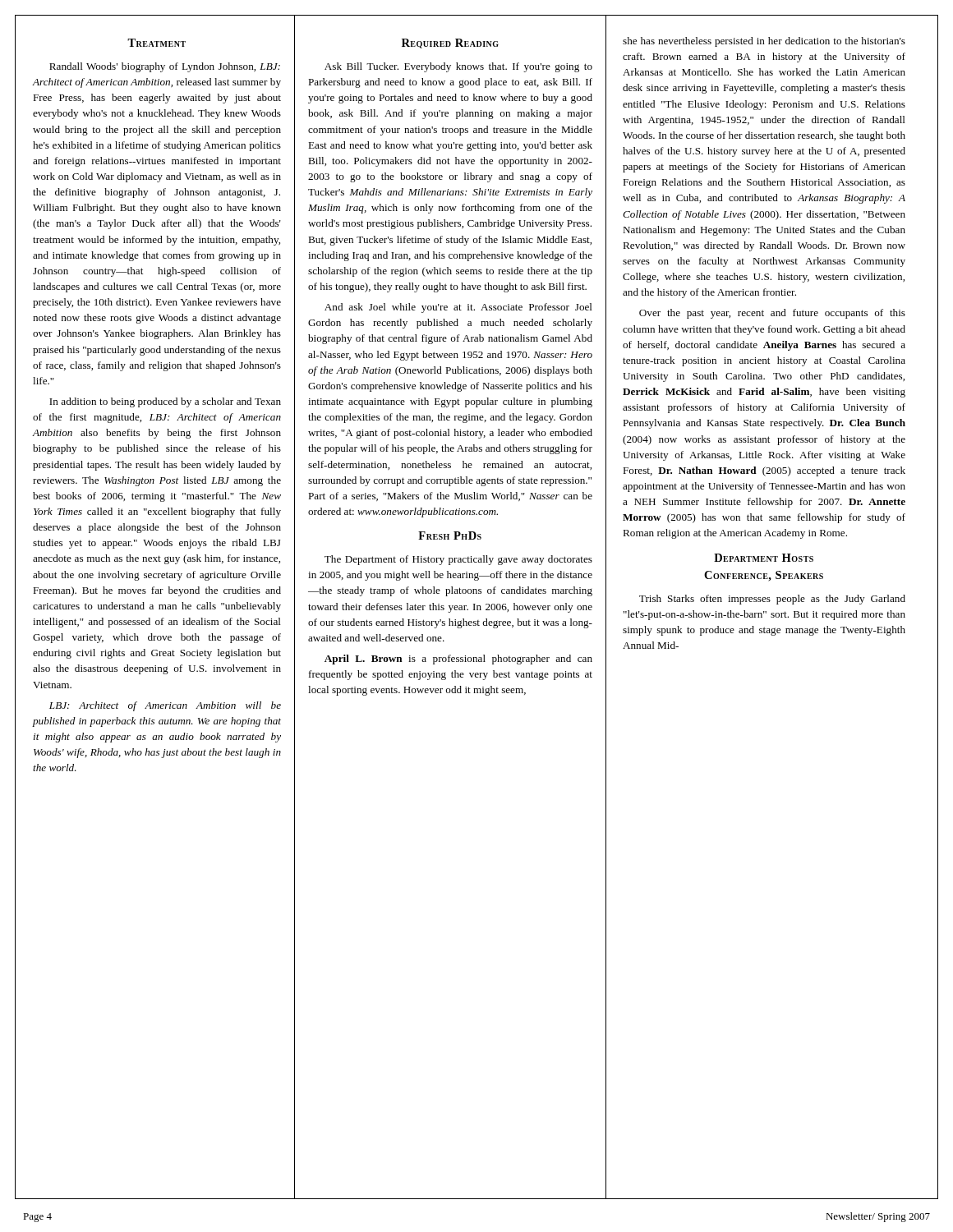Viewport: 953px width, 1232px height.
Task: Find the block on this page that starts "Ask Bill Tucker."
Action: [450, 176]
